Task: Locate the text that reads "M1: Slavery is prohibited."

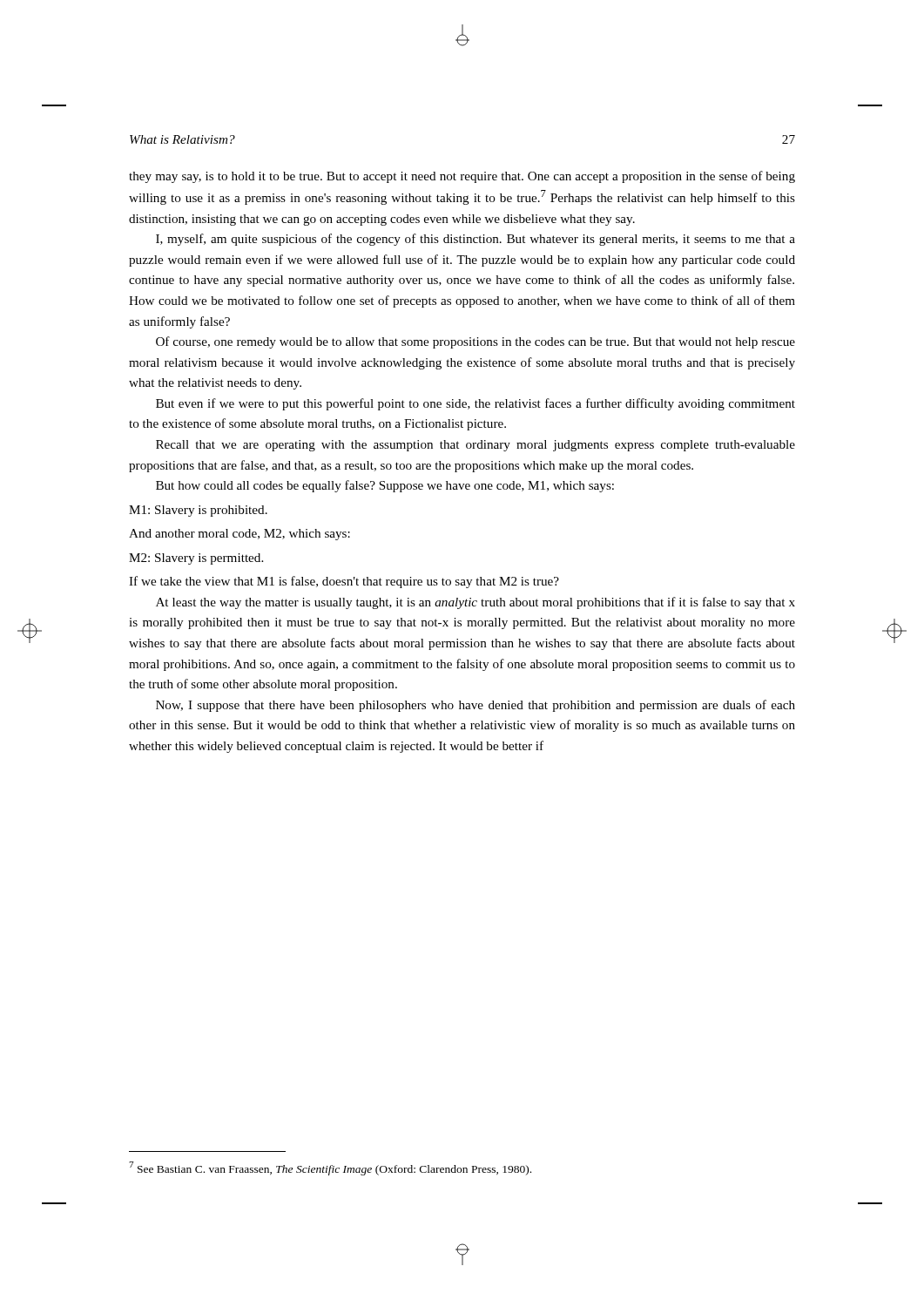Action: coord(198,509)
